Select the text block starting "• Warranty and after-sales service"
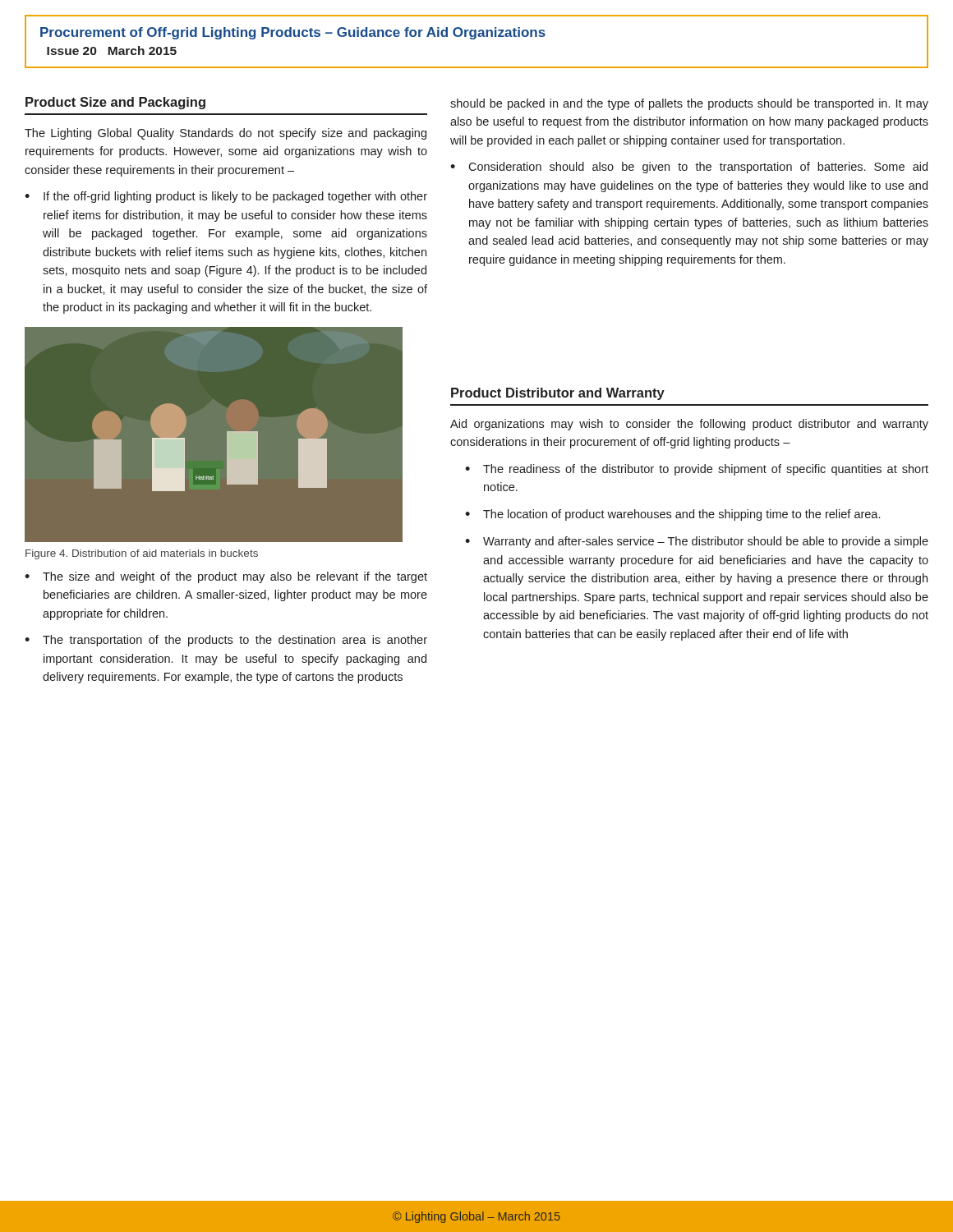This screenshot has width=953, height=1232. pos(697,588)
